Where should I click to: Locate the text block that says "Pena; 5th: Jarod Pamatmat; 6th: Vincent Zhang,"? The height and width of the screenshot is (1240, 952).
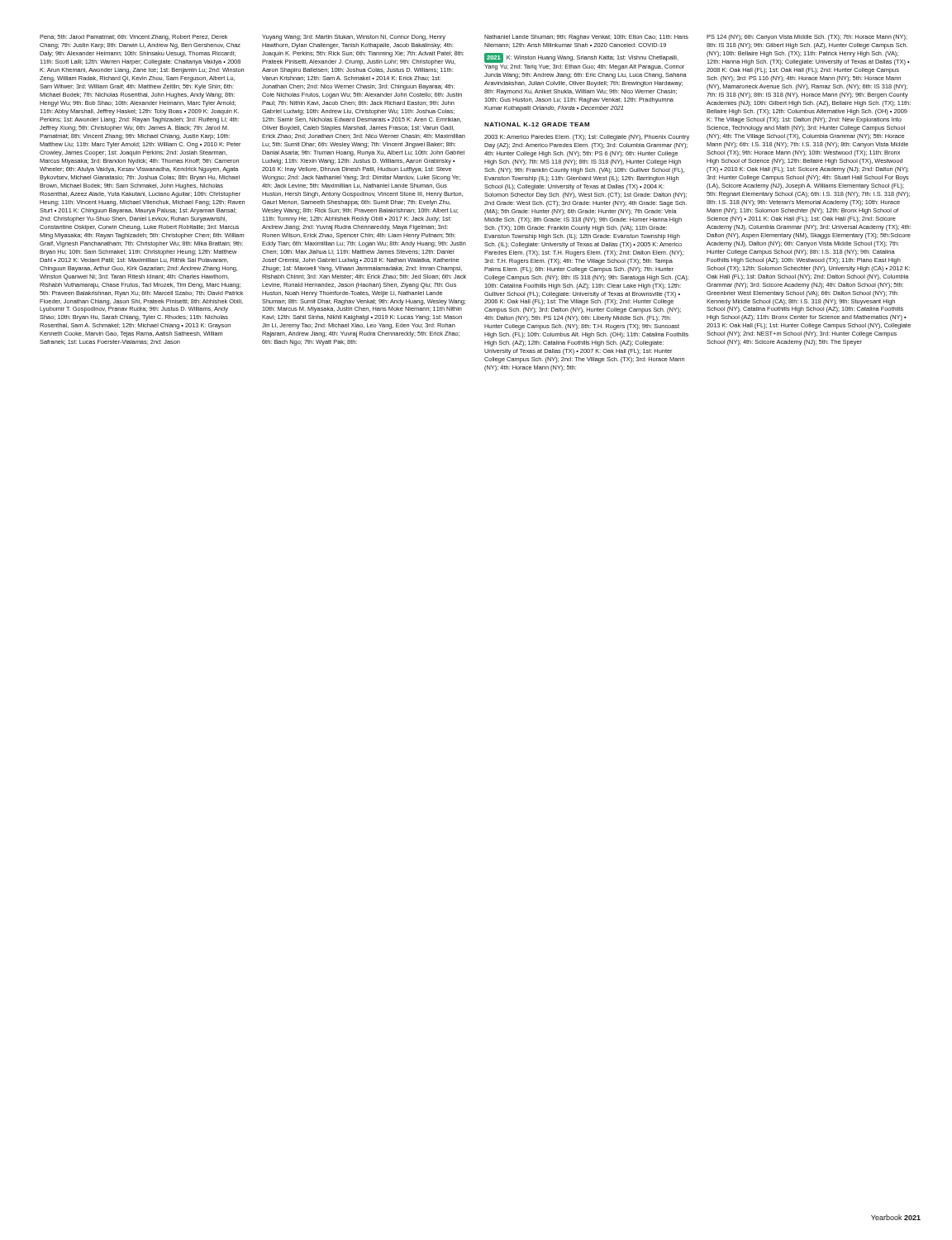pyautogui.click(x=142, y=189)
